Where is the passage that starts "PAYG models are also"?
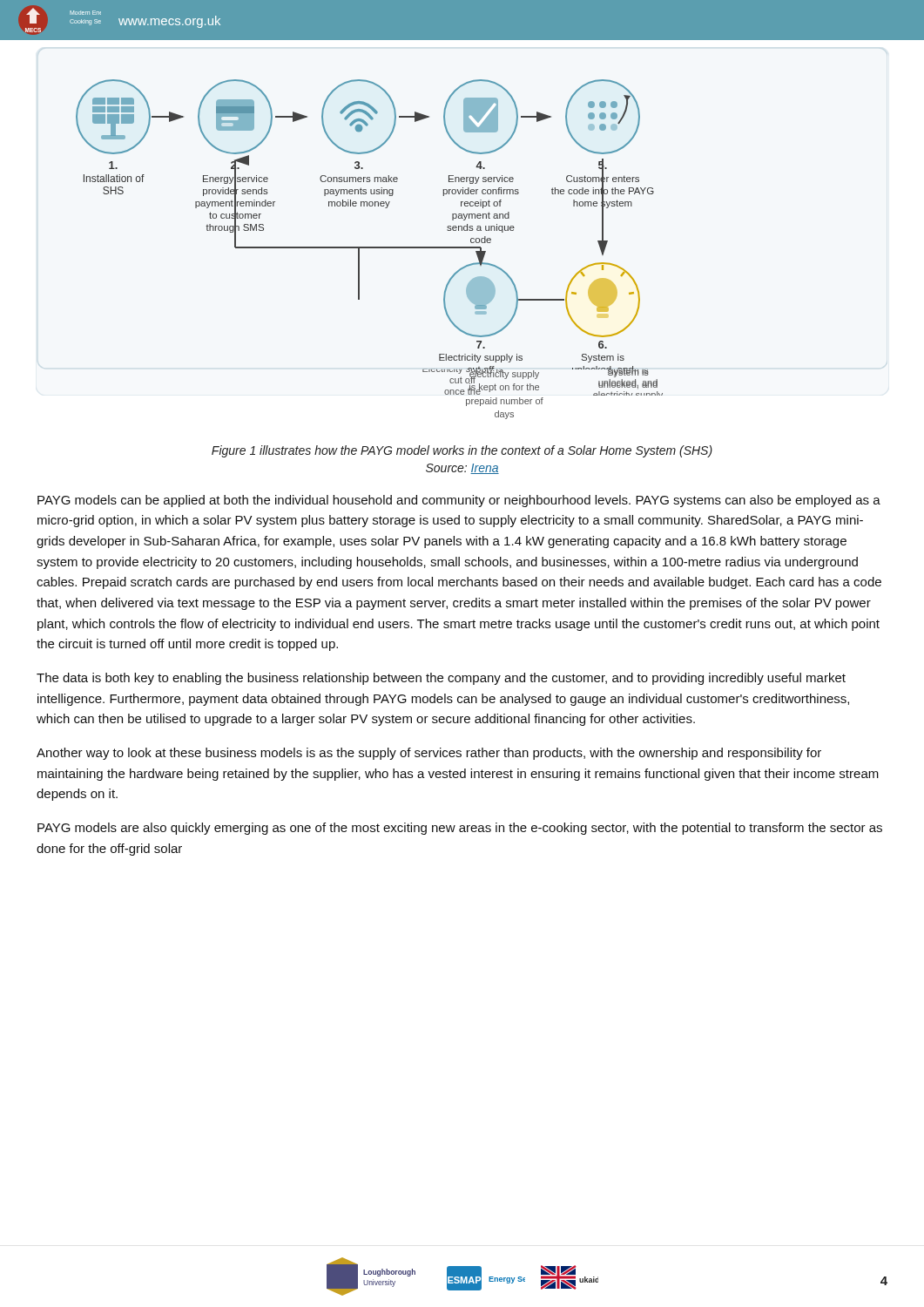This screenshot has width=924, height=1307. 460,838
